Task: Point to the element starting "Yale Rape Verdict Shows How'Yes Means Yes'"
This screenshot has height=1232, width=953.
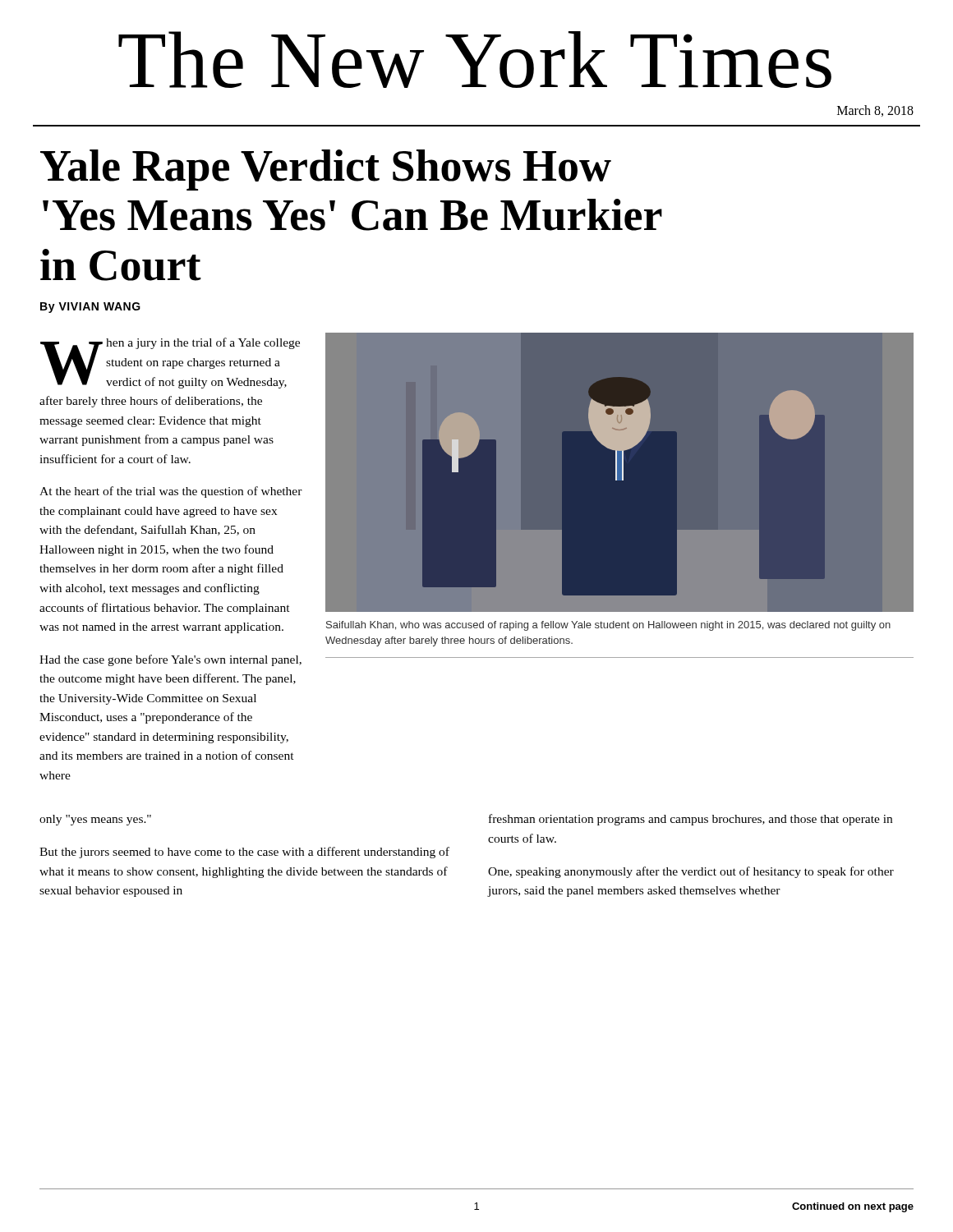Action: point(476,216)
